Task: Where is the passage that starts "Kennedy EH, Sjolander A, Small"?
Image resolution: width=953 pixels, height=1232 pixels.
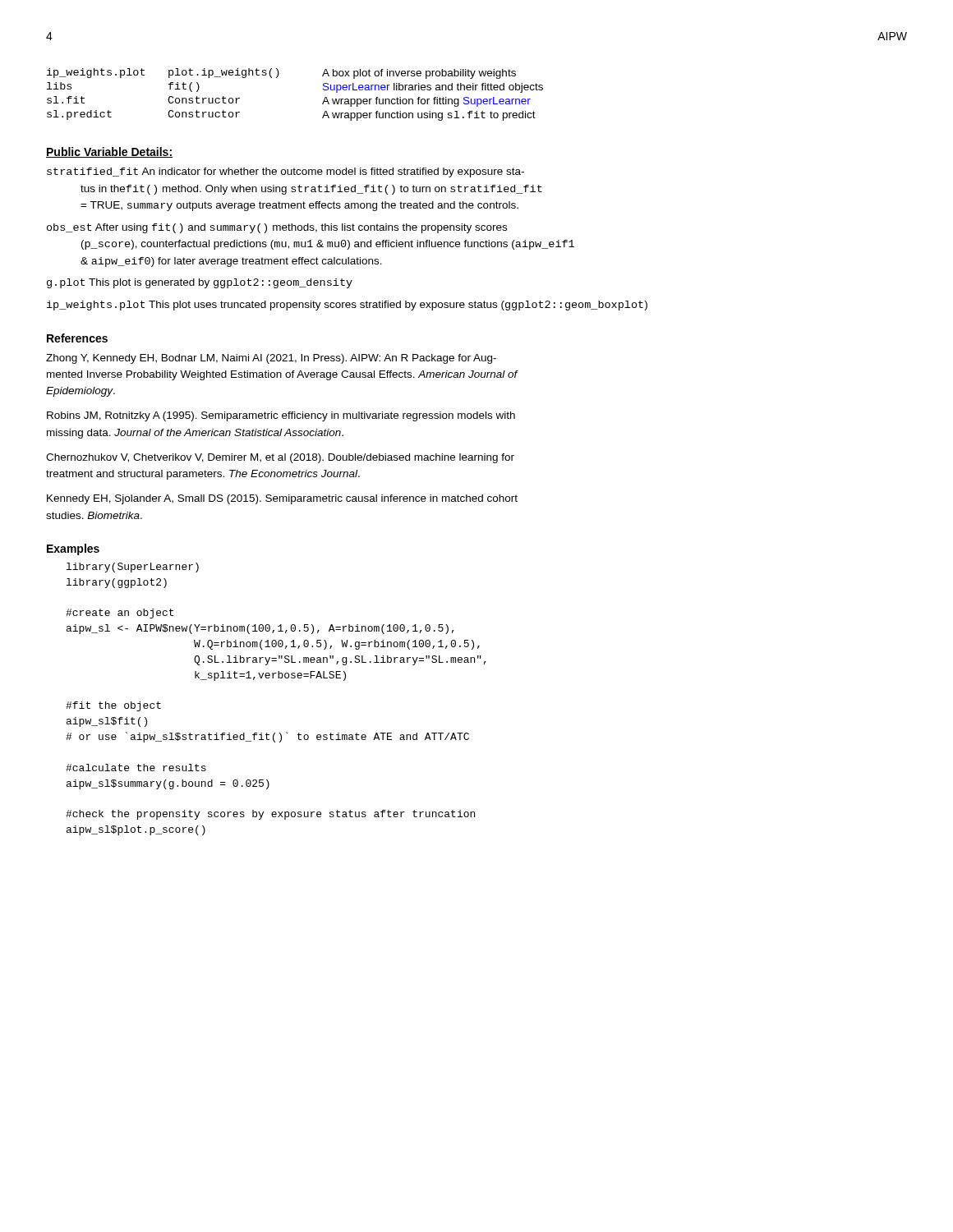Action: tap(282, 507)
